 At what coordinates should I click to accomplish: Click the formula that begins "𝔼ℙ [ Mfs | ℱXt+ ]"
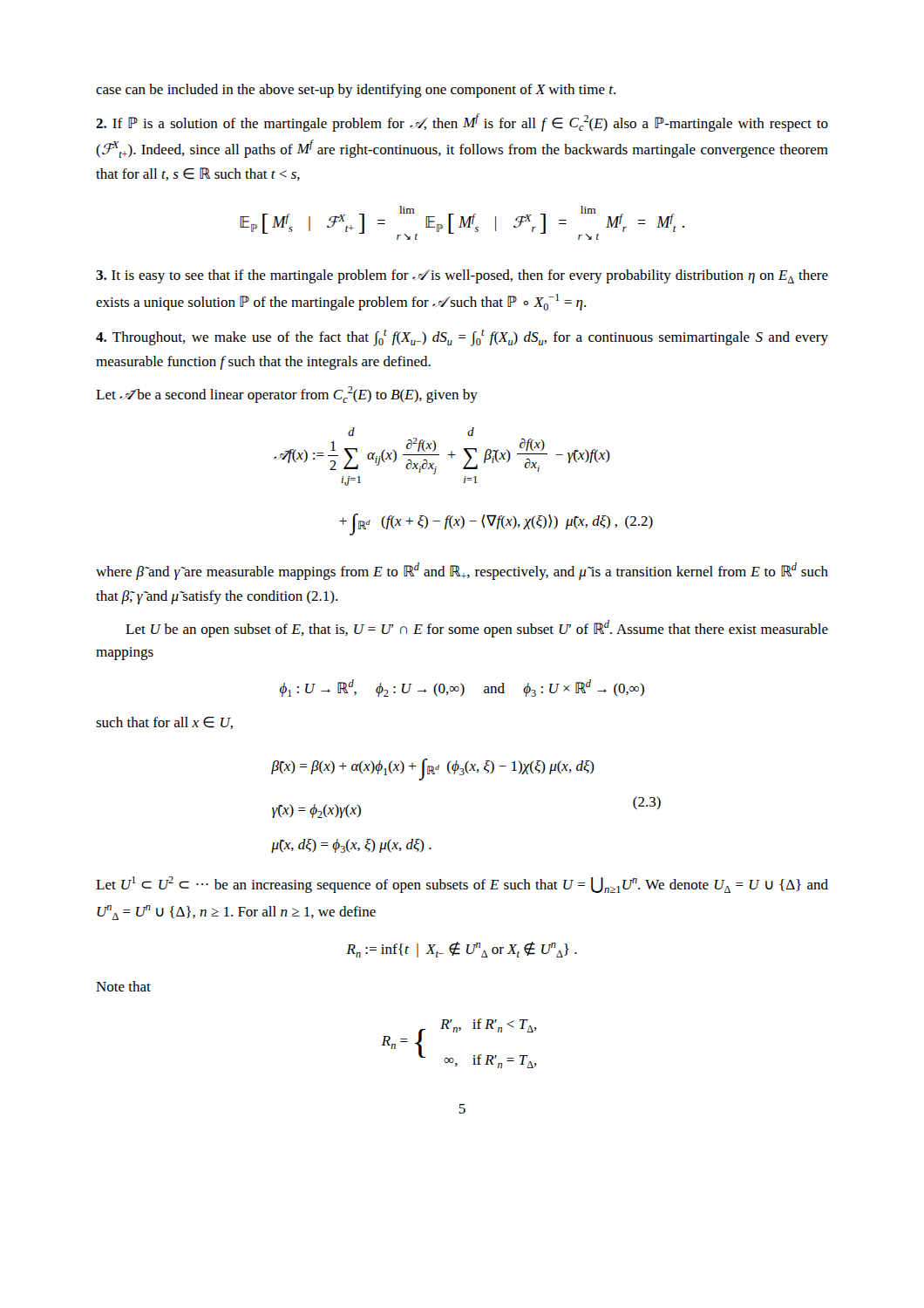pyautogui.click(x=462, y=223)
